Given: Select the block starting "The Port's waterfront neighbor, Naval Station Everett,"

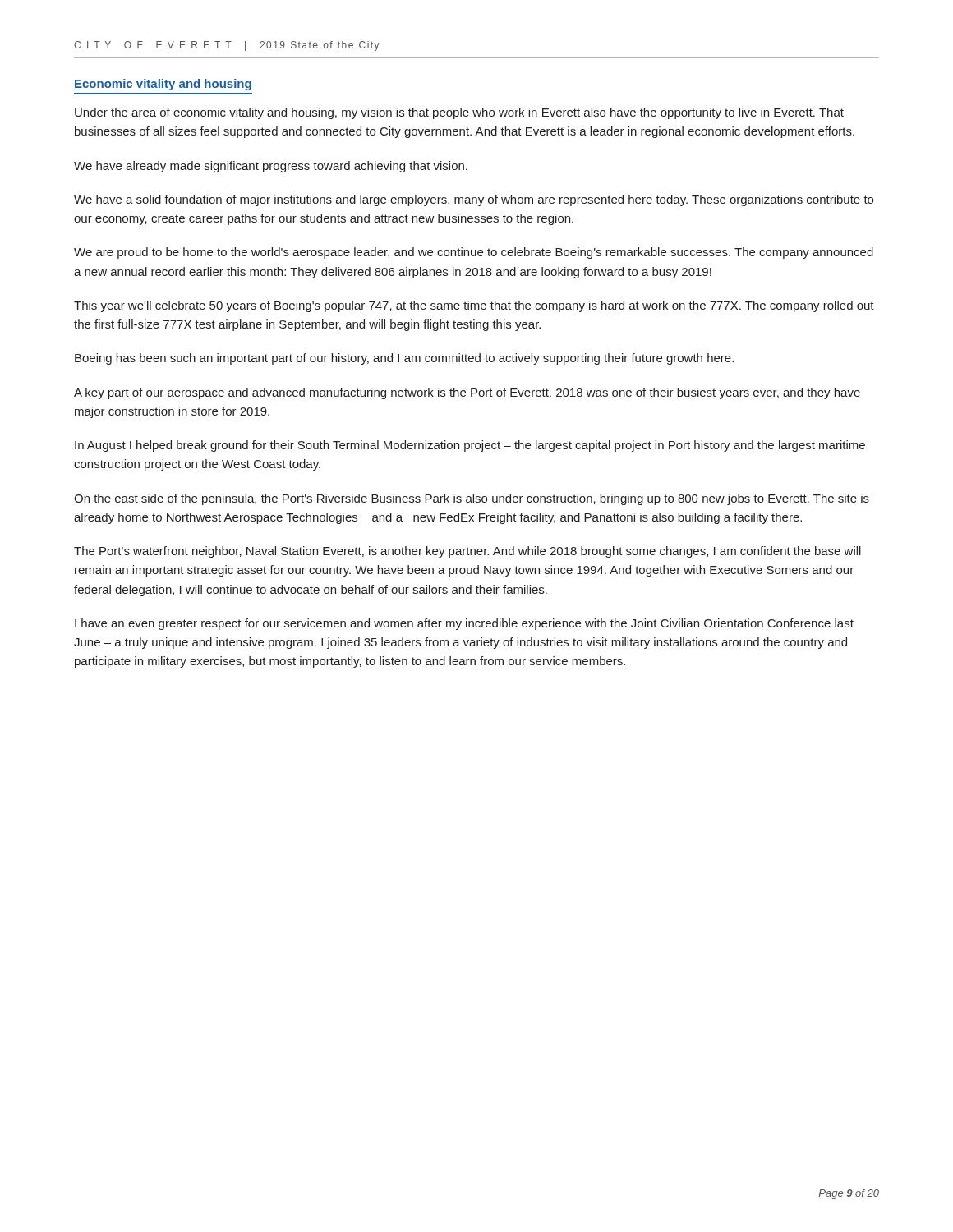Looking at the screenshot, I should coord(468,570).
